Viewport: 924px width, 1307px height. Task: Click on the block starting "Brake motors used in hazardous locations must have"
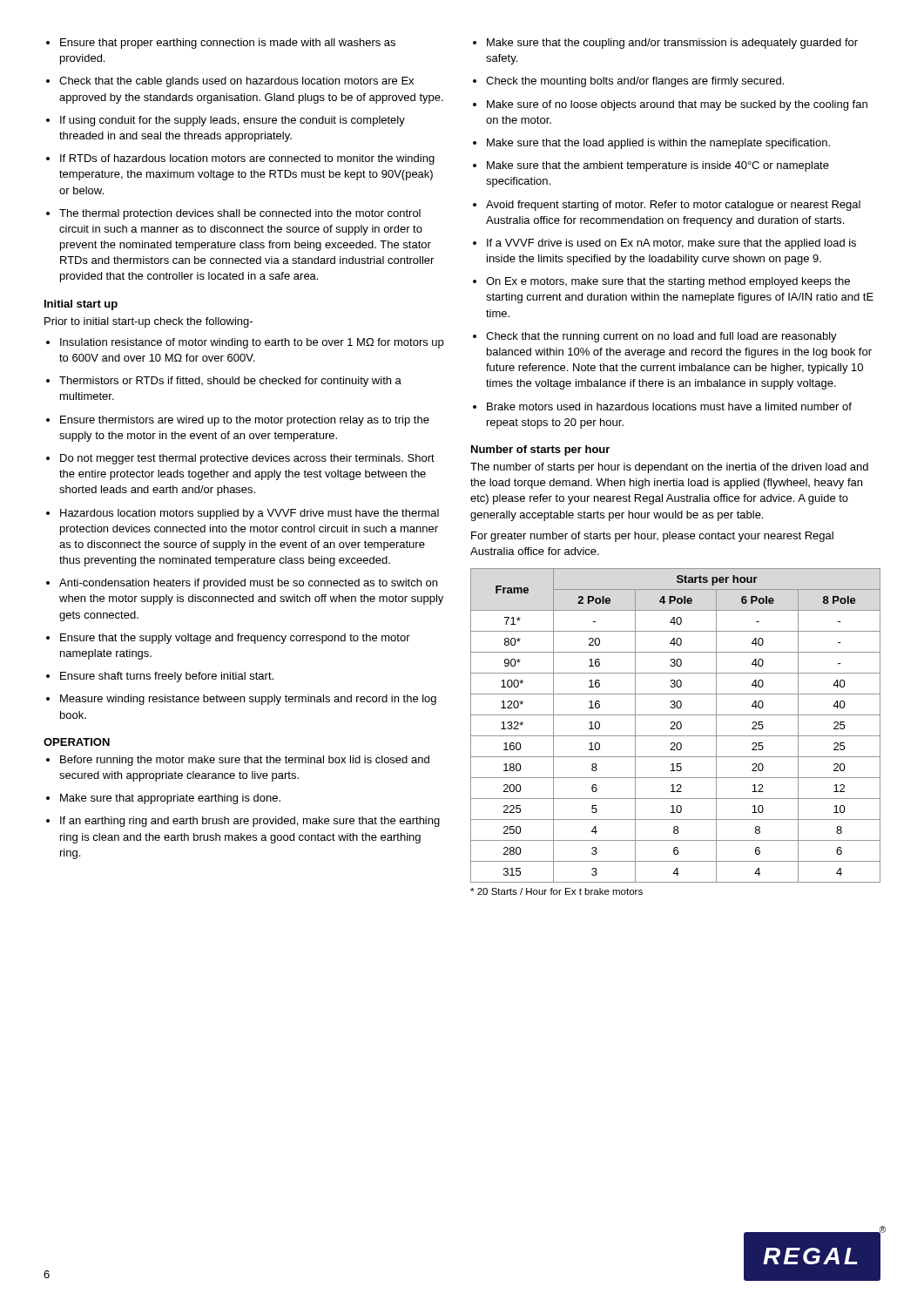click(x=675, y=415)
